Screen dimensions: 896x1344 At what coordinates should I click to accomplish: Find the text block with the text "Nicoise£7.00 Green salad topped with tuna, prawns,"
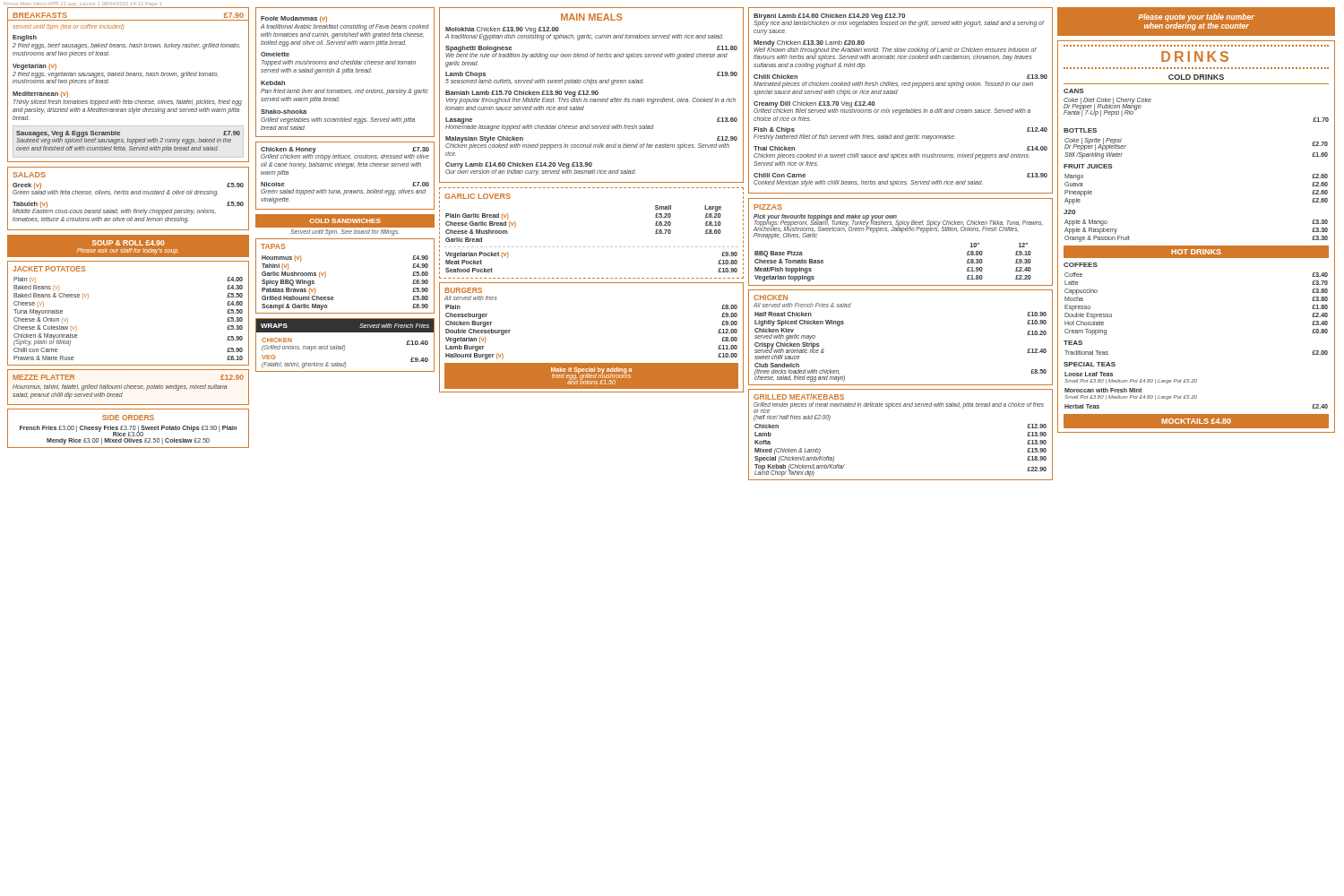click(345, 192)
